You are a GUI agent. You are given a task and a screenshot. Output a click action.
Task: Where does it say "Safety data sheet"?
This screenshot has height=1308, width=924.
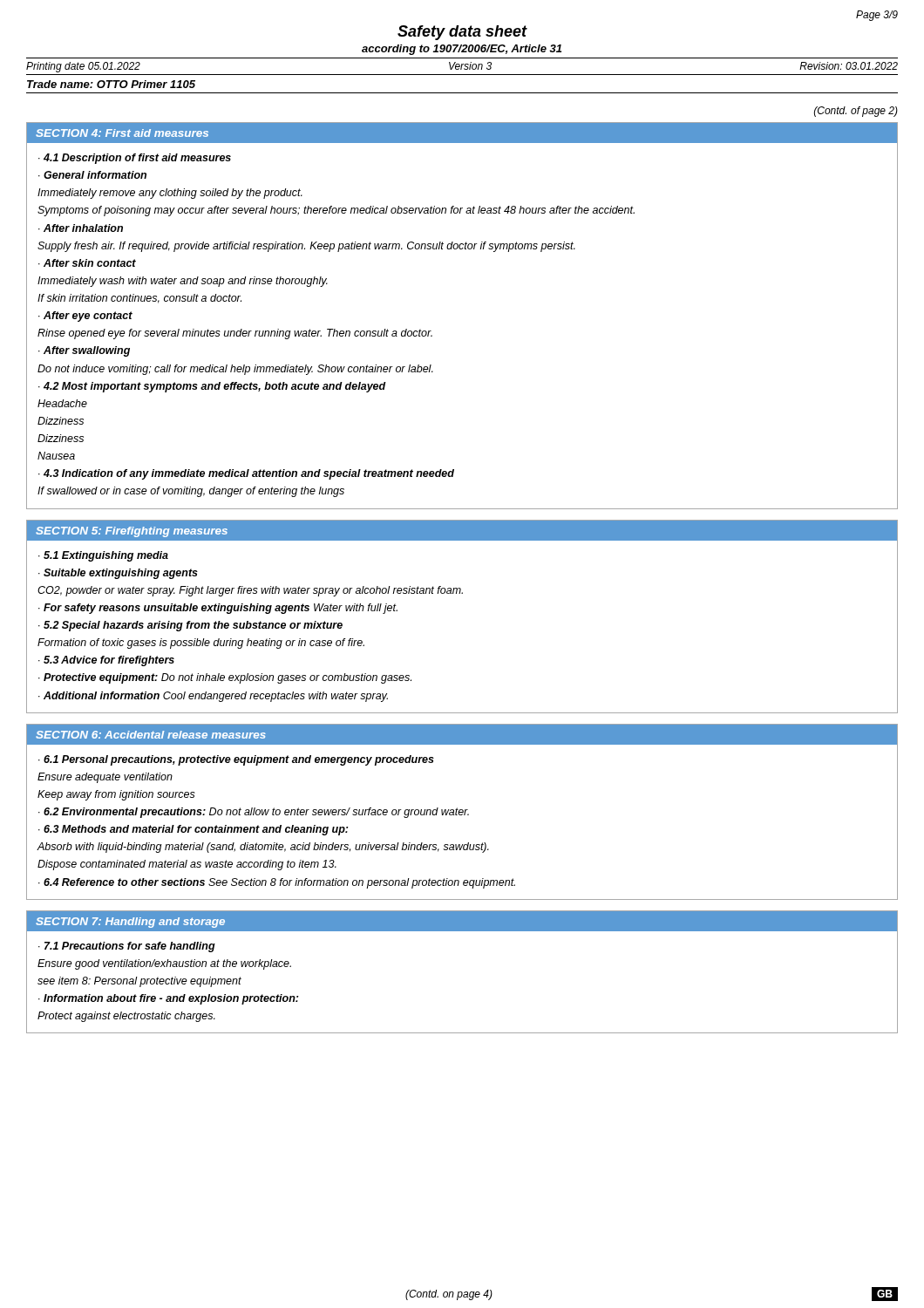[462, 31]
